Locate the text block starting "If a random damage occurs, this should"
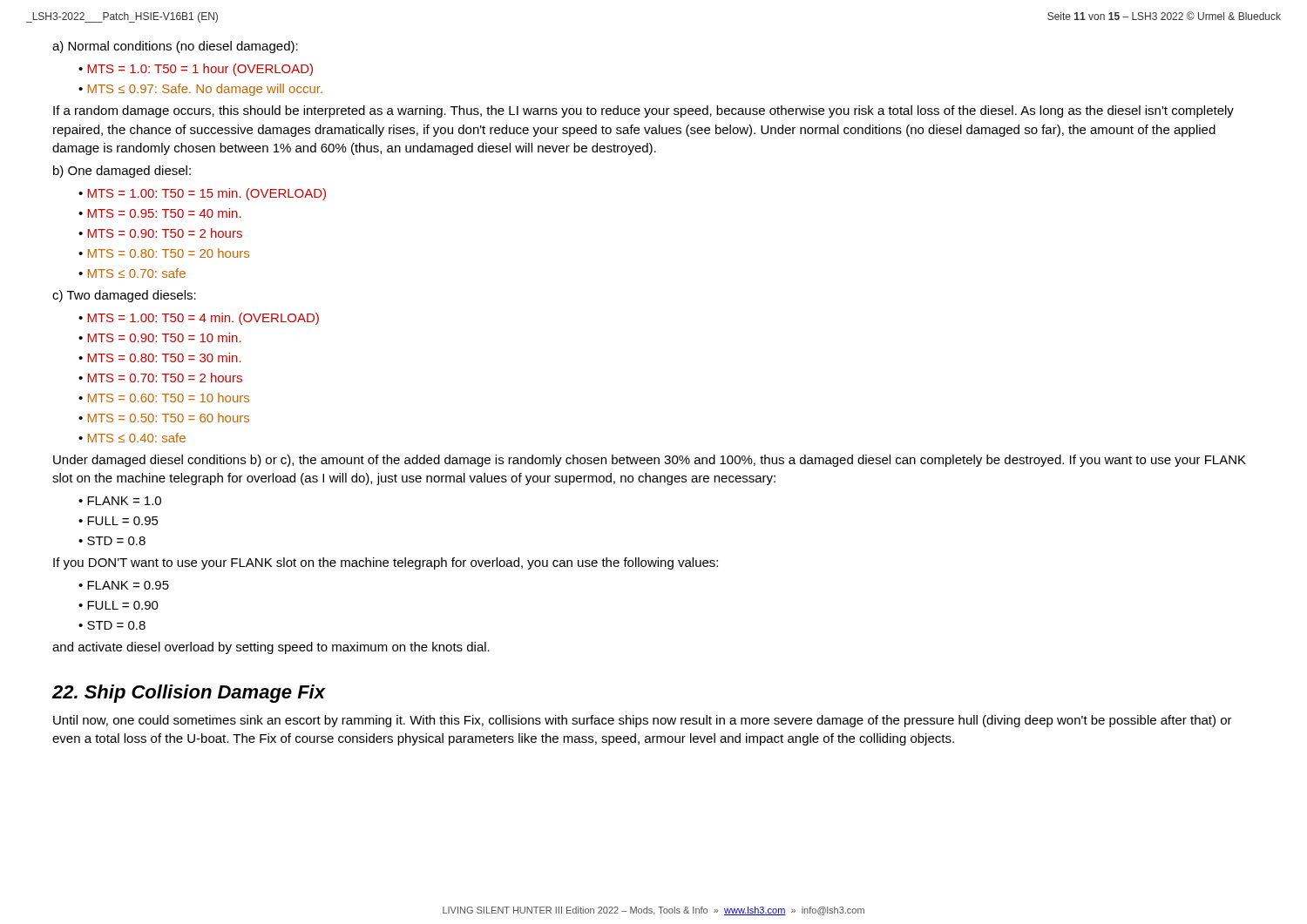Viewport: 1307px width, 924px height. click(643, 129)
